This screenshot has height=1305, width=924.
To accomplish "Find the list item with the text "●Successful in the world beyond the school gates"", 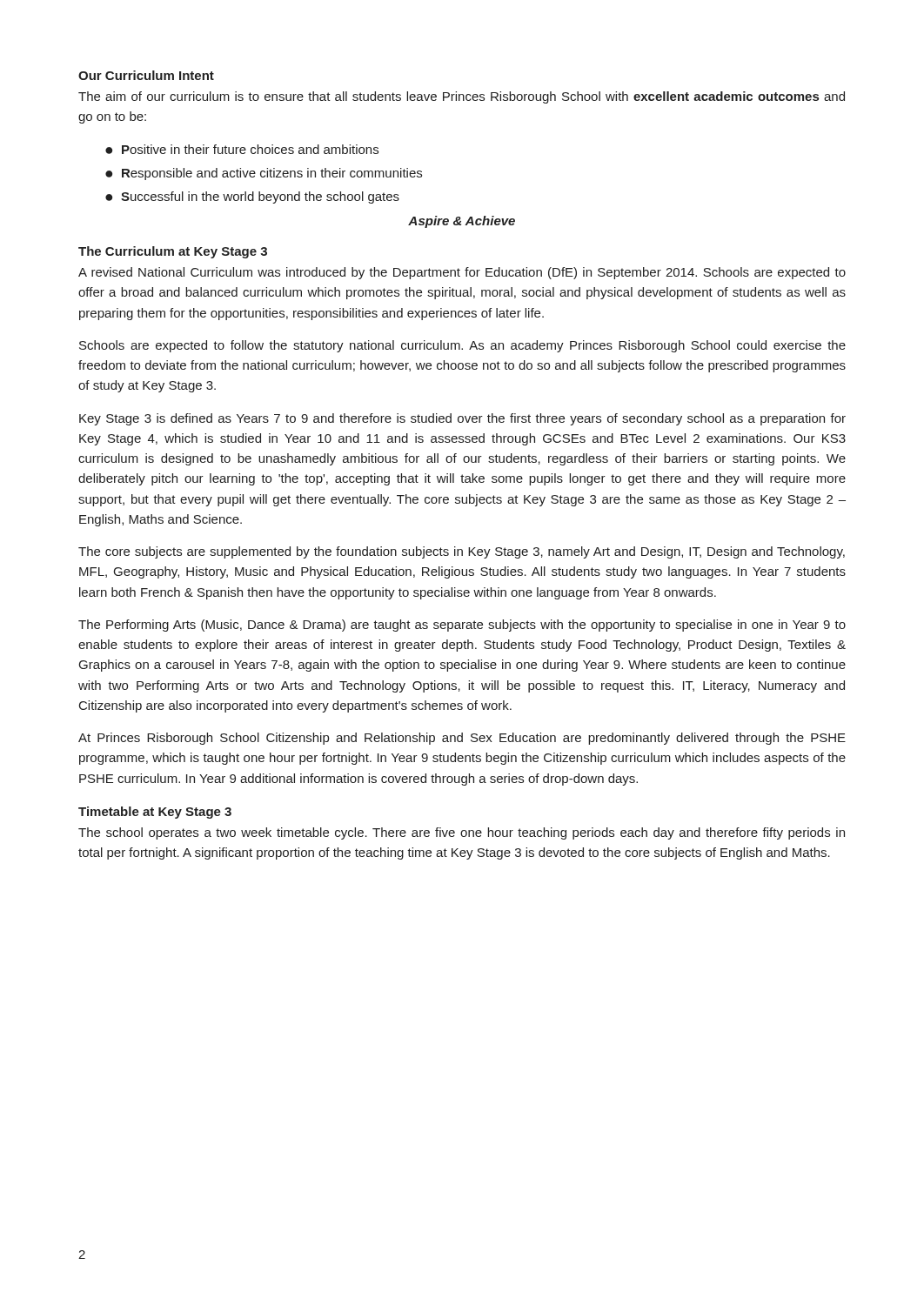I will tap(252, 197).
